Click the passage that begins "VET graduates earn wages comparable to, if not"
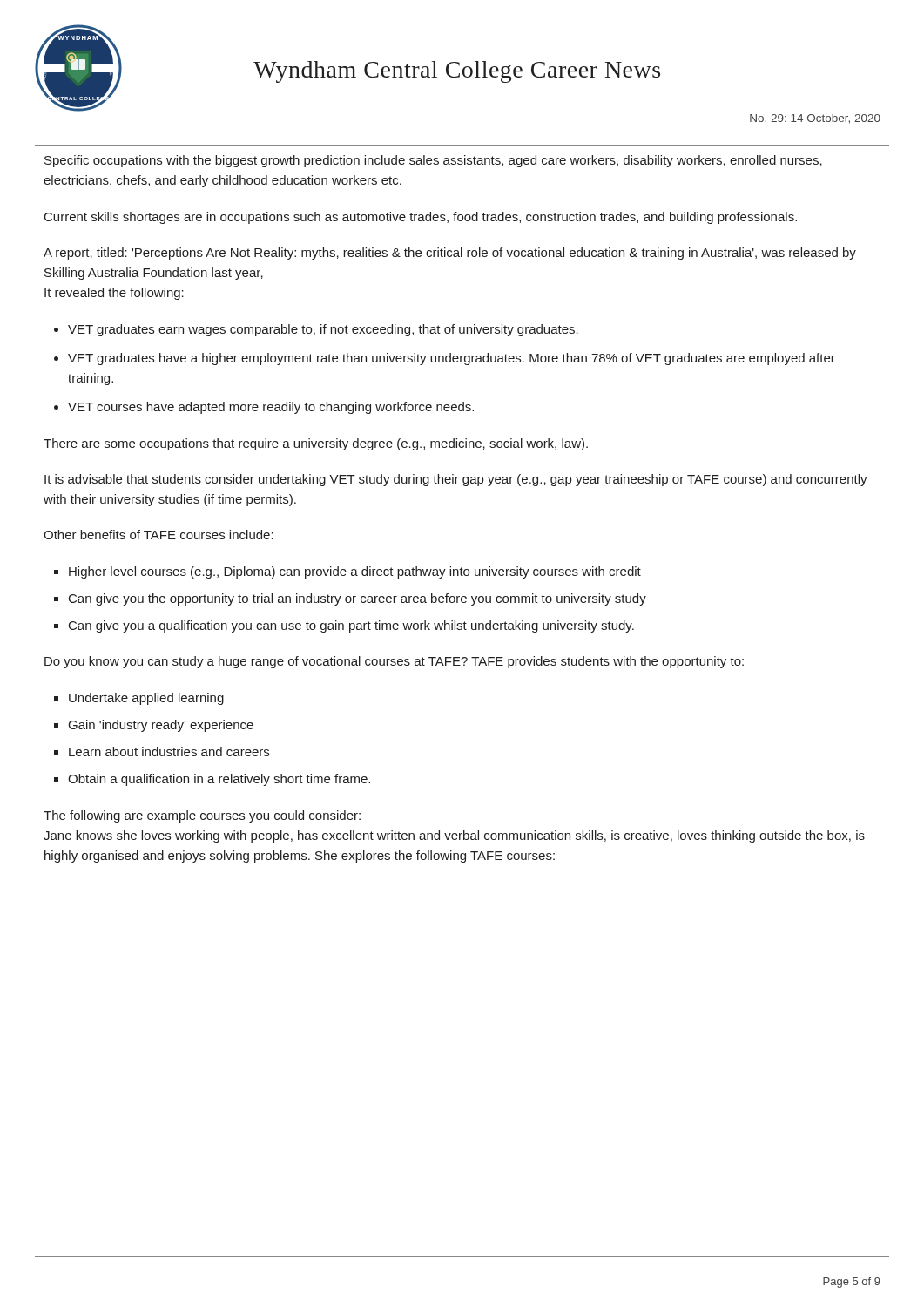Viewport: 924px width, 1307px height. (x=323, y=329)
